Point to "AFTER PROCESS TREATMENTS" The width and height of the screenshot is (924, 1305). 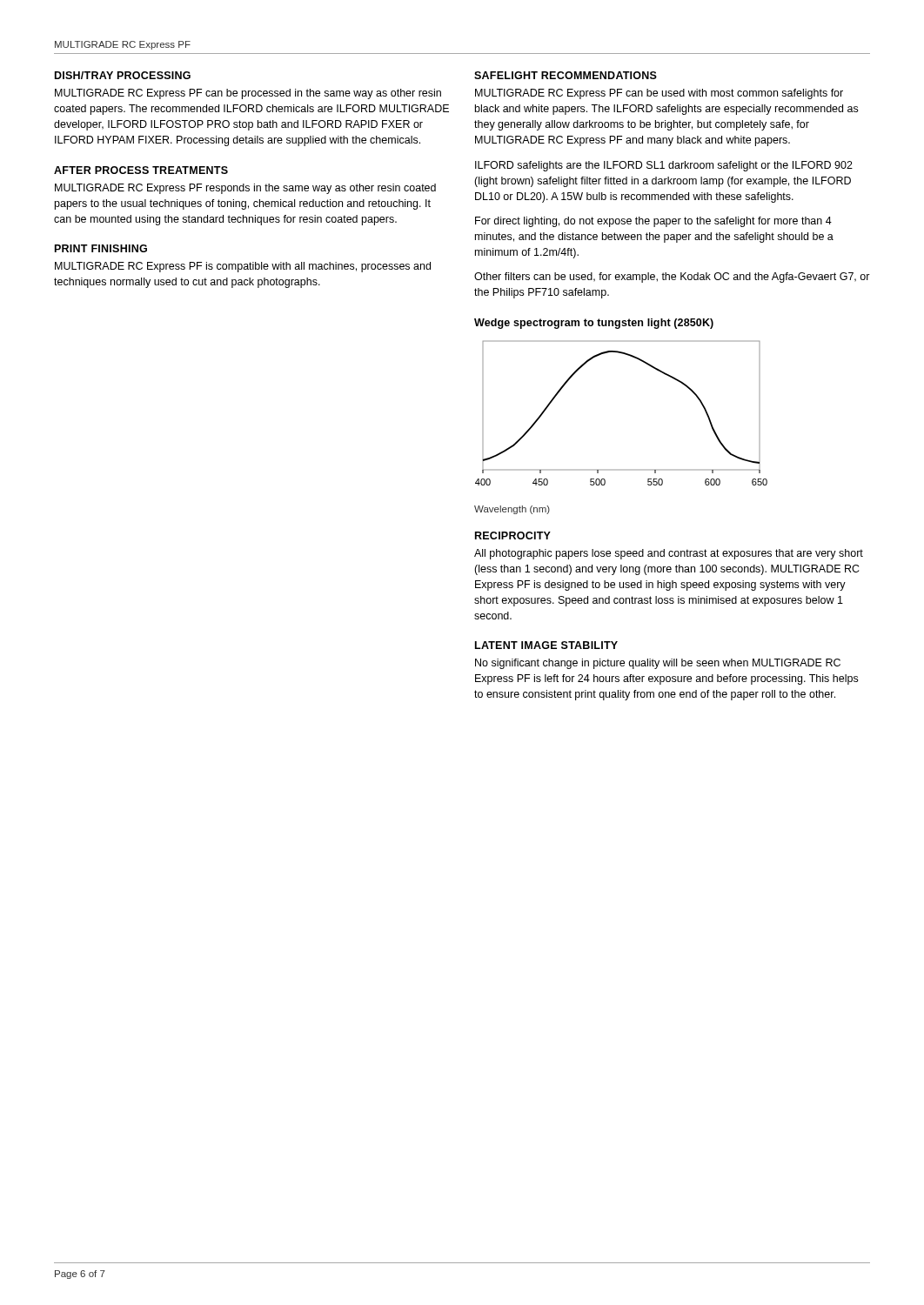tap(141, 170)
